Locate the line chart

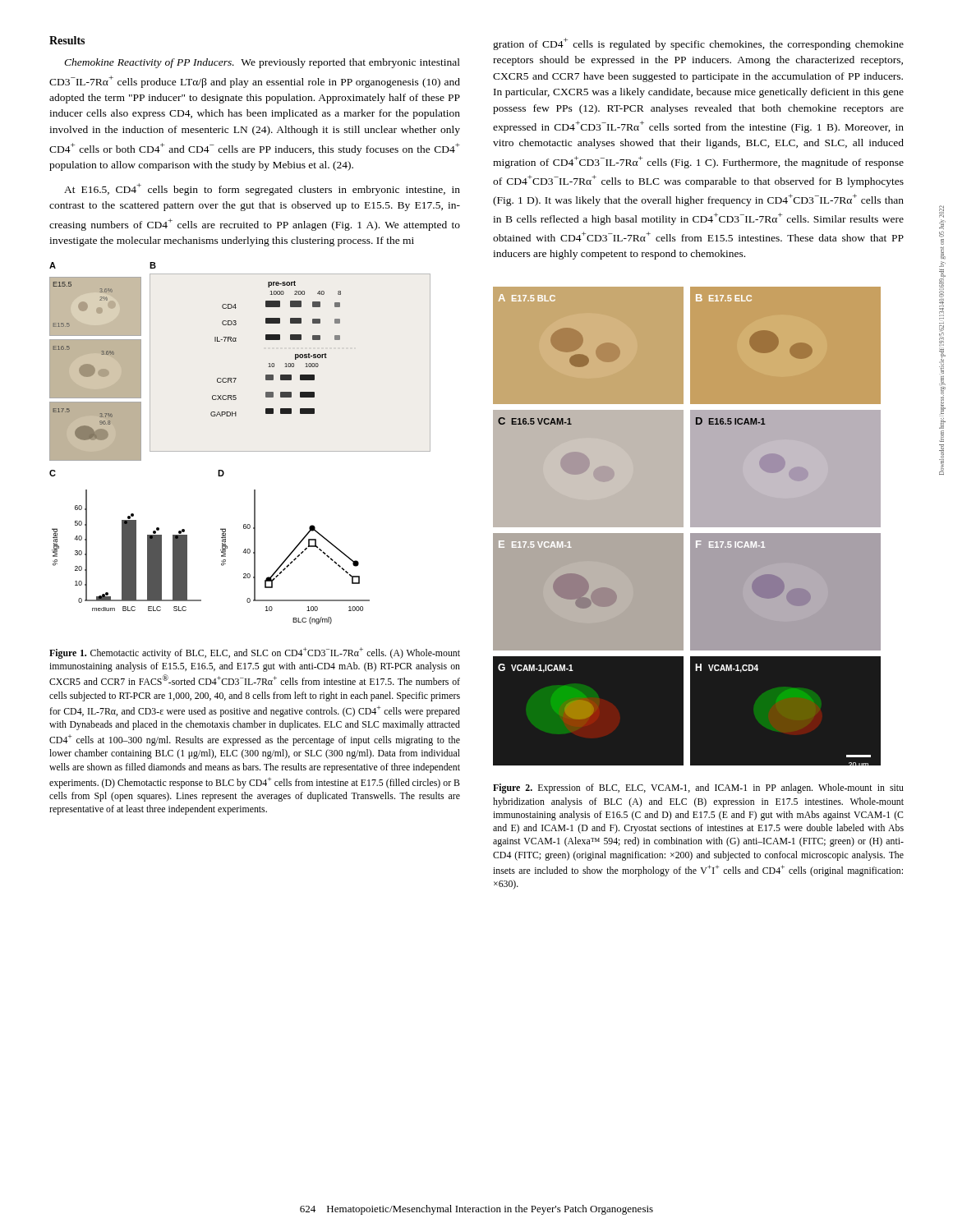[300, 553]
